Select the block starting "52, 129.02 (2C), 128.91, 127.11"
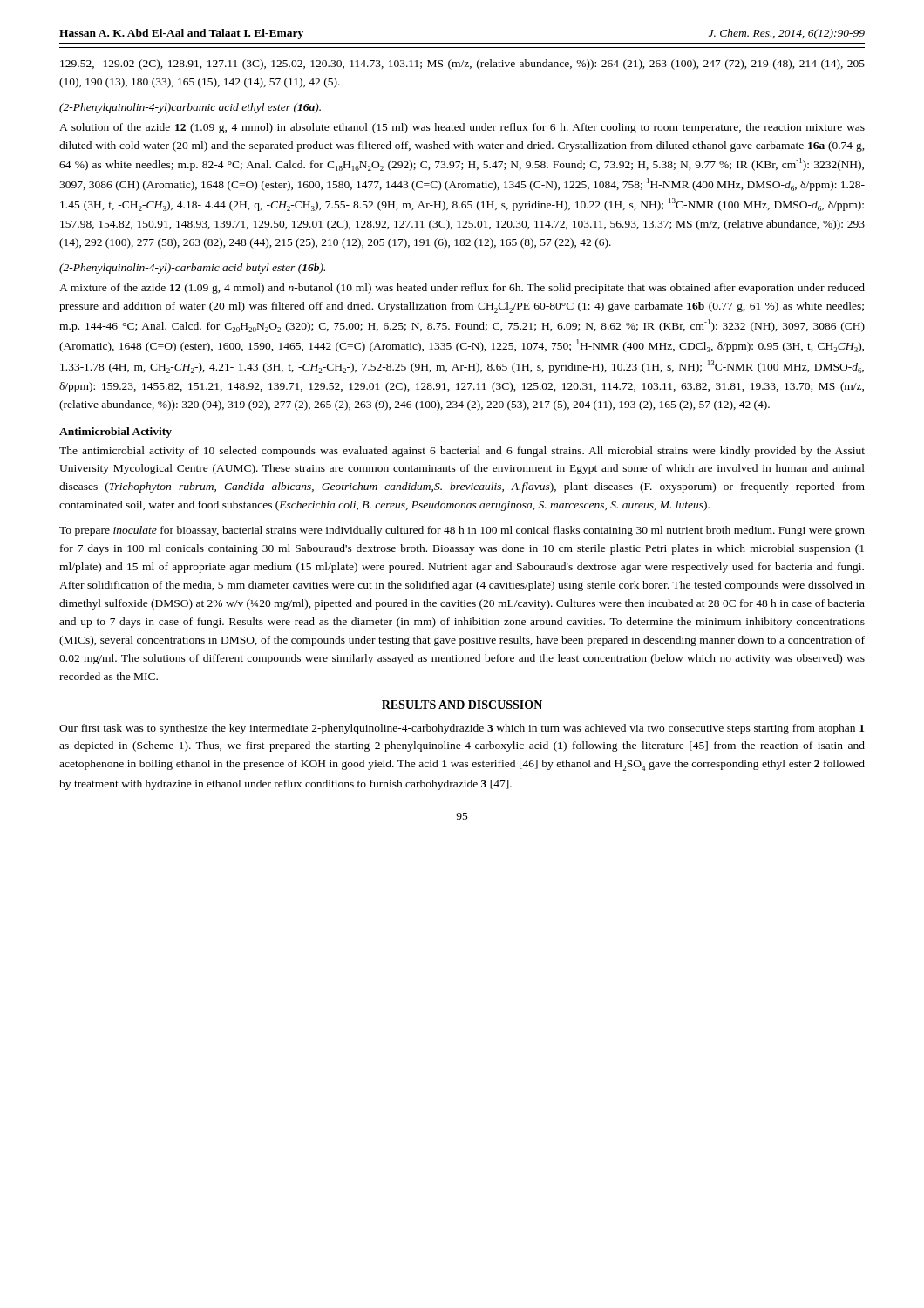Image resolution: width=924 pixels, height=1308 pixels. click(462, 72)
